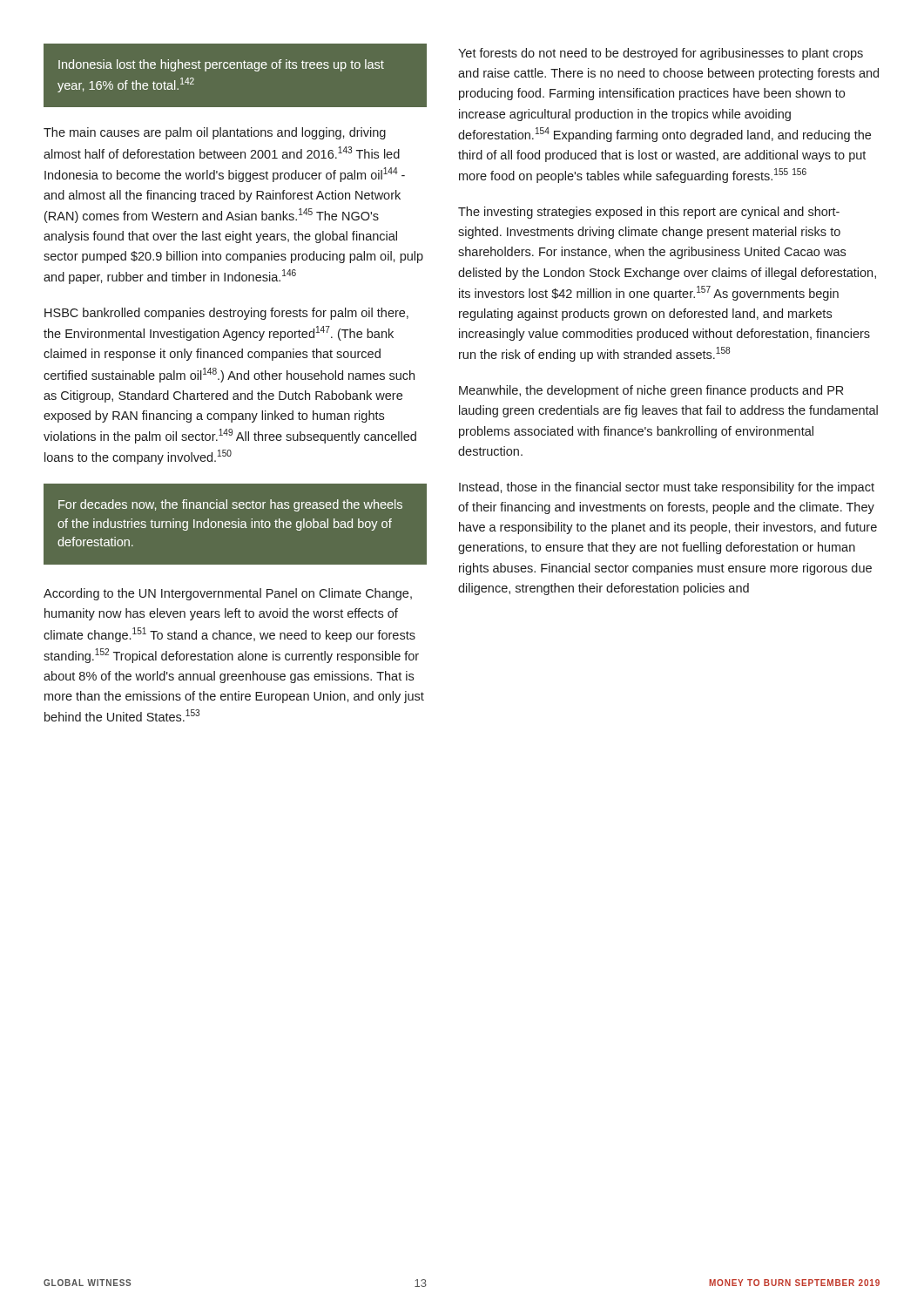Select the text starting "Yet forests do not need to"
Viewport: 924px width, 1307px height.
coord(669,115)
